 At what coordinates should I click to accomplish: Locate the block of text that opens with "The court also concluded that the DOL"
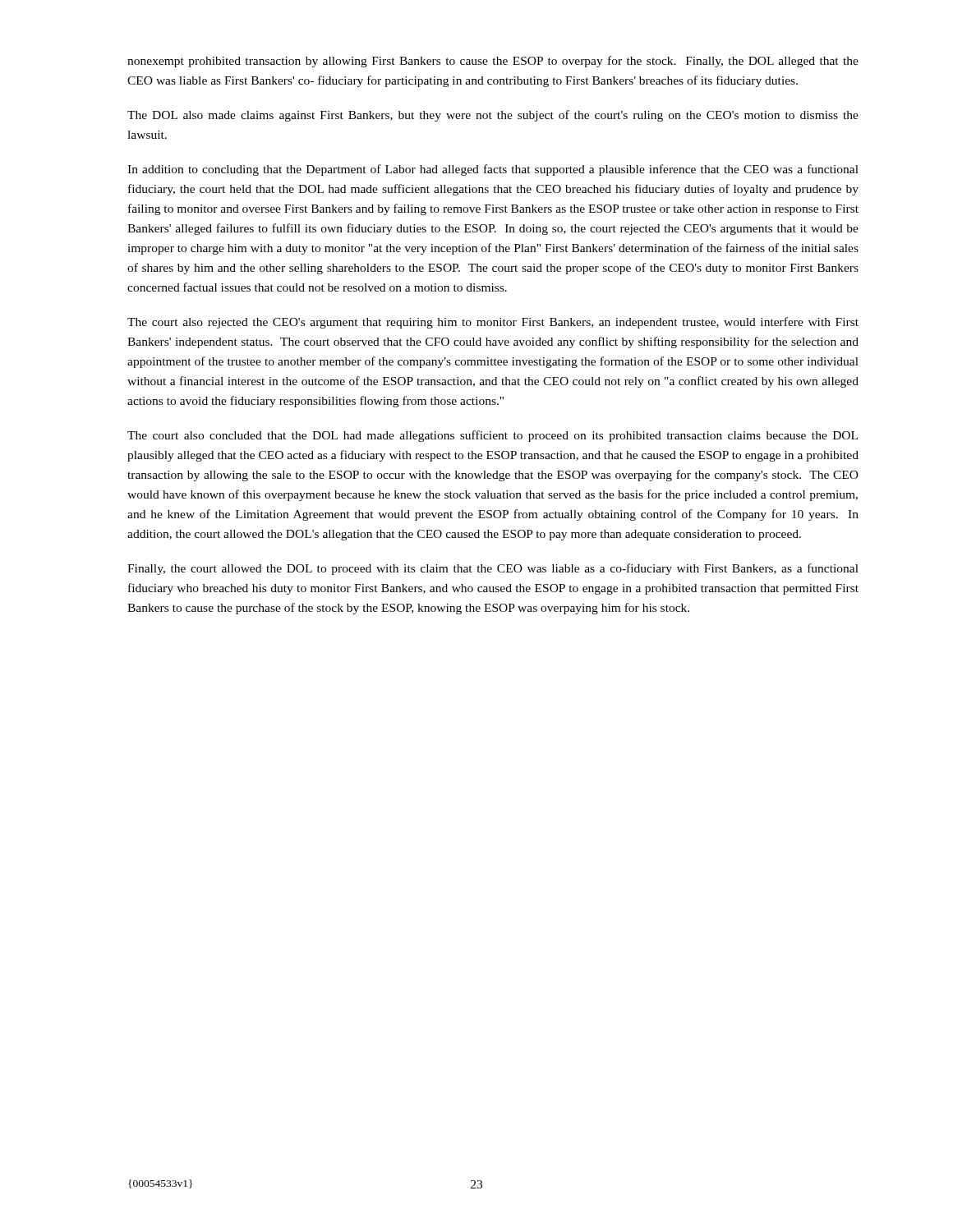pos(493,484)
